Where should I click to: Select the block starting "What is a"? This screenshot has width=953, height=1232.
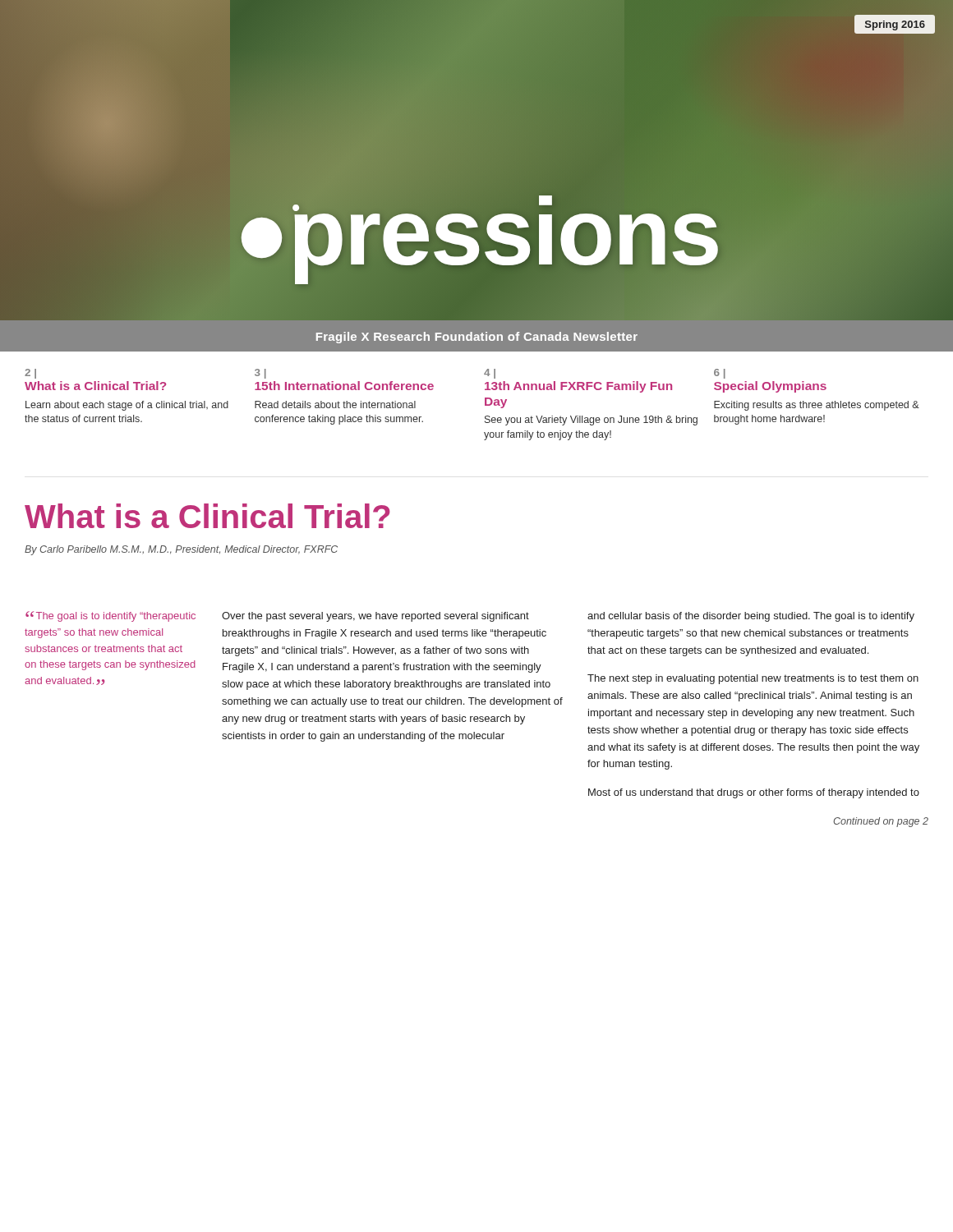point(208,517)
